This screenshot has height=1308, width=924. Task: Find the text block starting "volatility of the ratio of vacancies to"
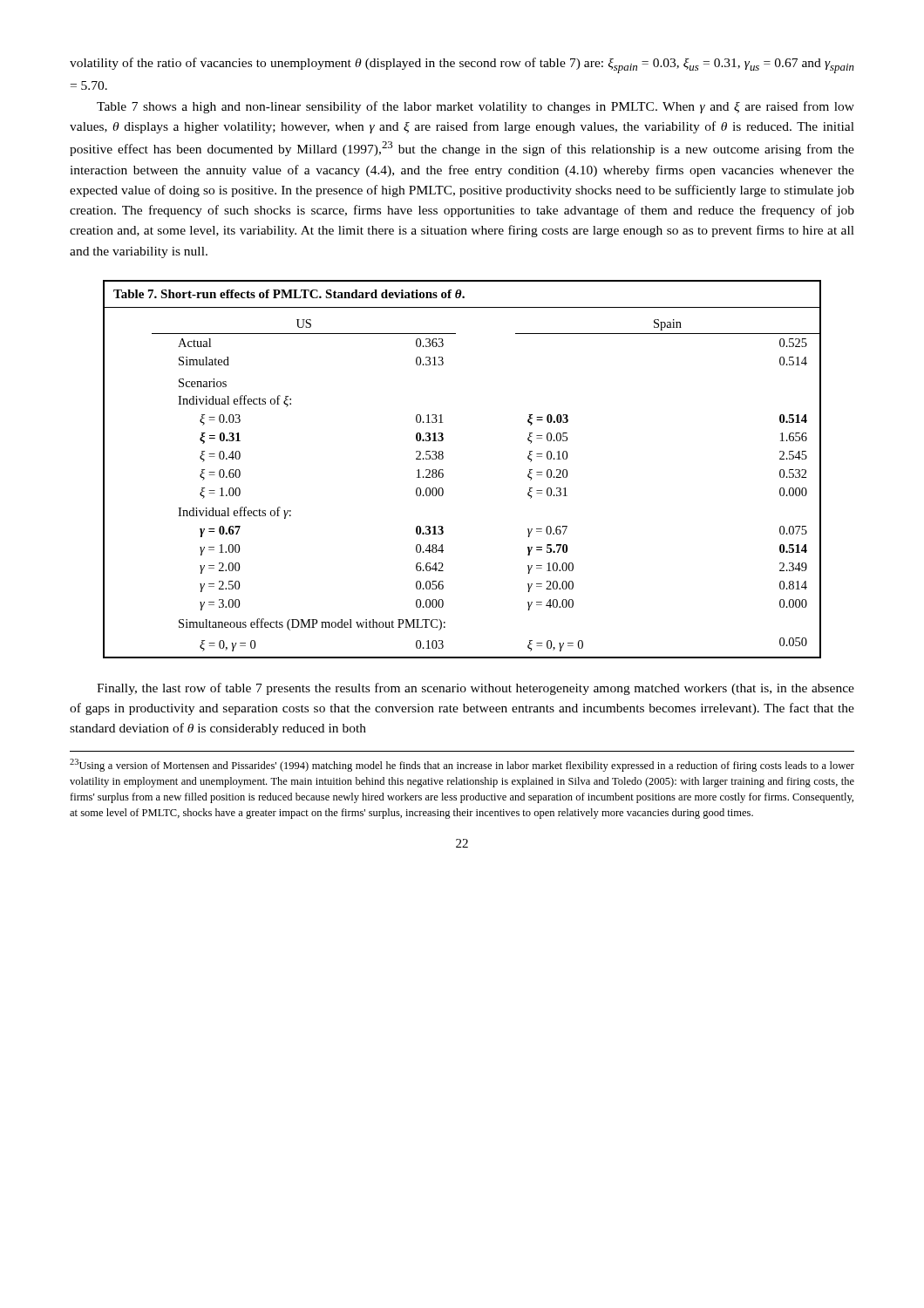[x=462, y=74]
